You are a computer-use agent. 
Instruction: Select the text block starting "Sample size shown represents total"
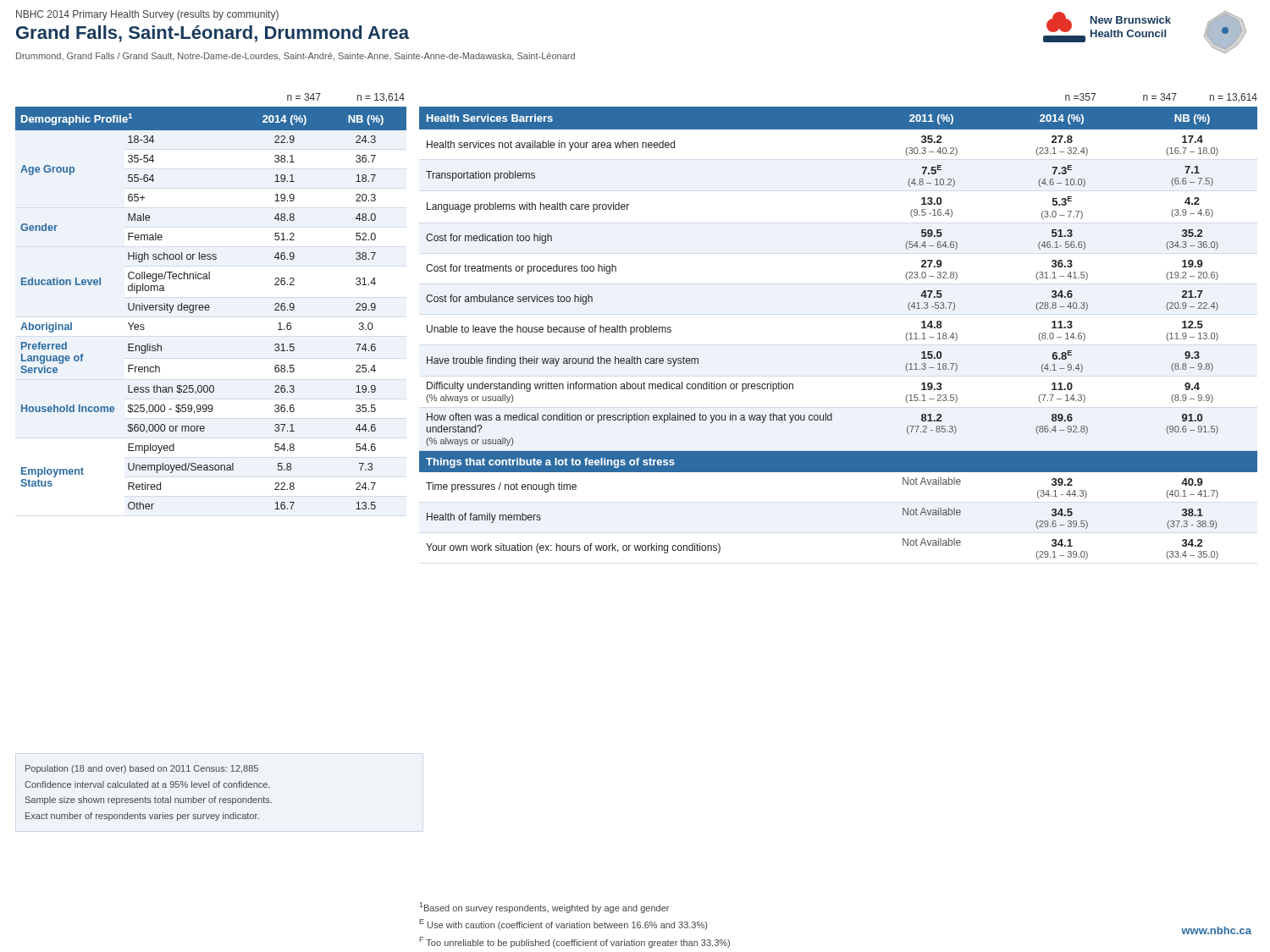pyautogui.click(x=149, y=808)
